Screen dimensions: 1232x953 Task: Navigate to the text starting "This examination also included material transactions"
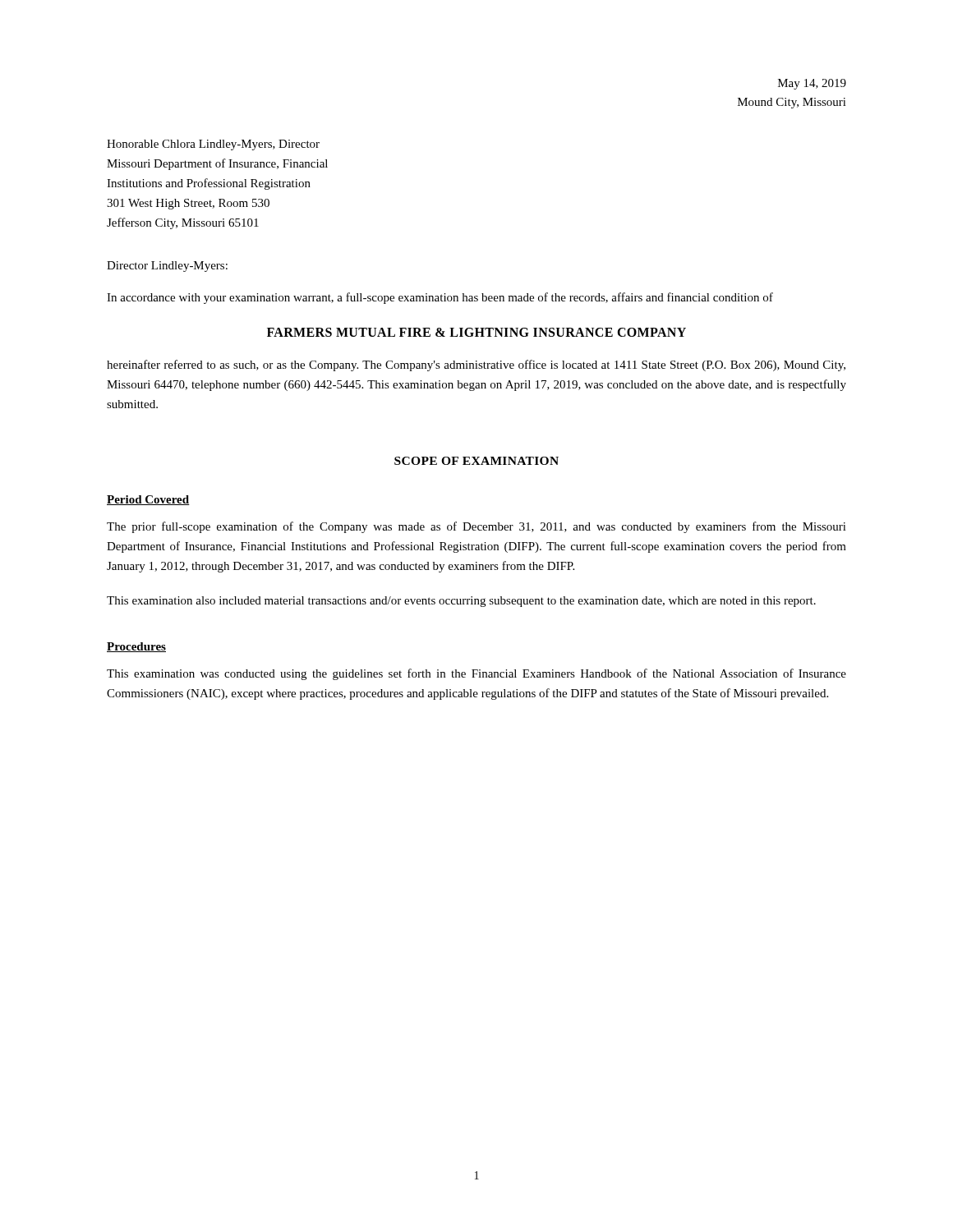pyautogui.click(x=462, y=600)
